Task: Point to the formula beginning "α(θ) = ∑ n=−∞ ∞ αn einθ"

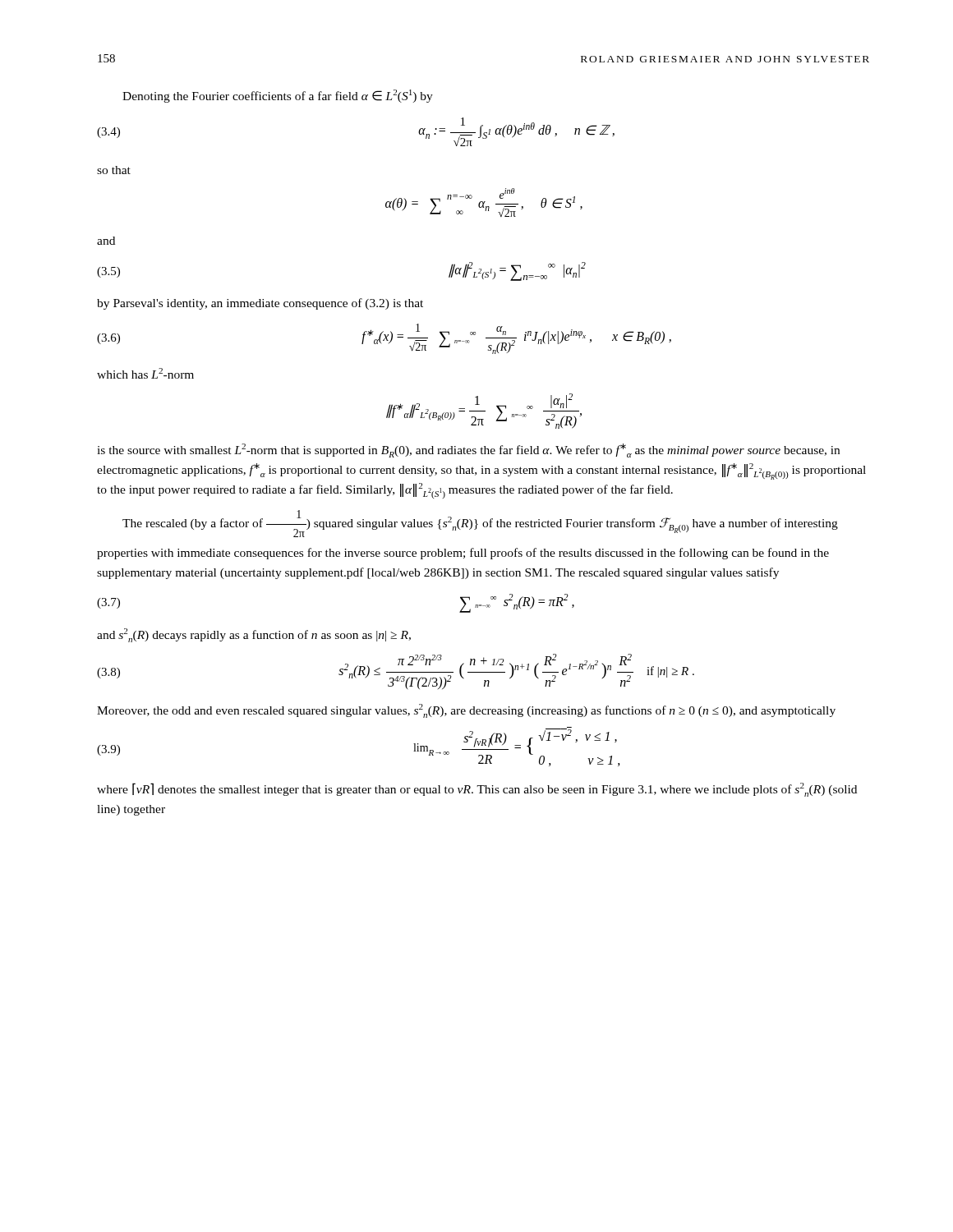Action: (484, 205)
